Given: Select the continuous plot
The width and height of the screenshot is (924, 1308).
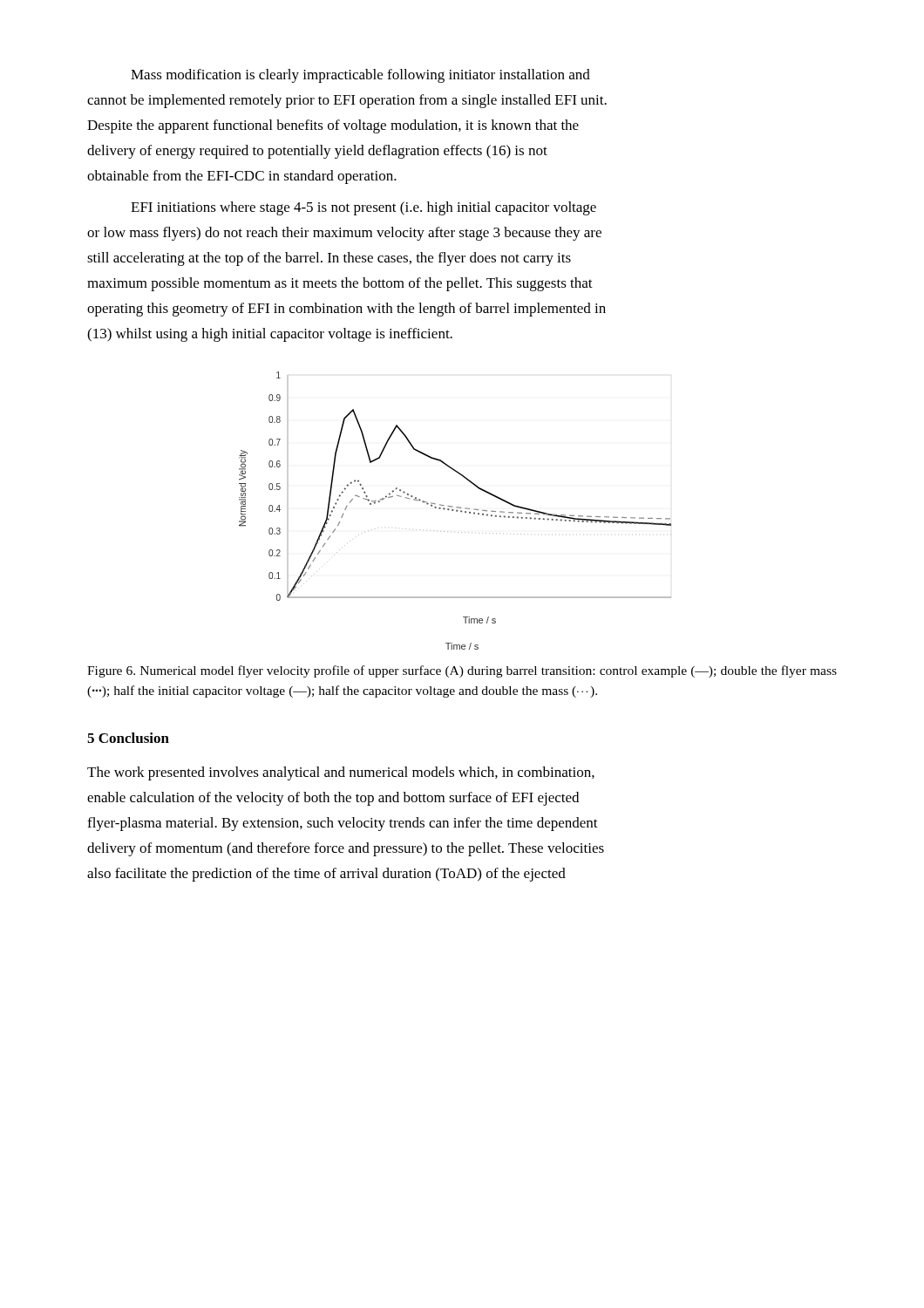Looking at the screenshot, I should (x=462, y=510).
